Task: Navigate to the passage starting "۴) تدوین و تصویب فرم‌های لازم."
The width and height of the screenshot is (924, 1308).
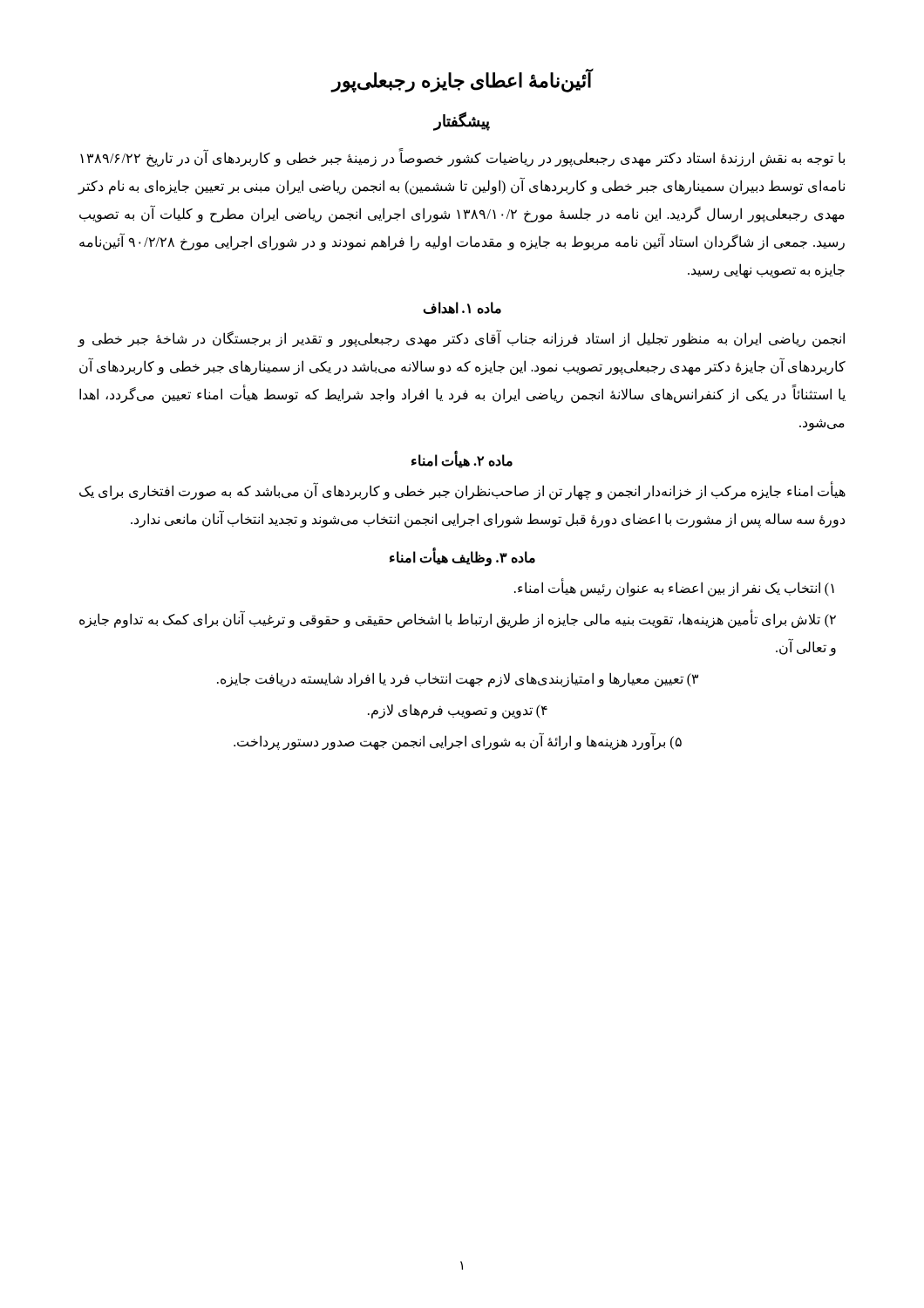Action: tap(458, 710)
